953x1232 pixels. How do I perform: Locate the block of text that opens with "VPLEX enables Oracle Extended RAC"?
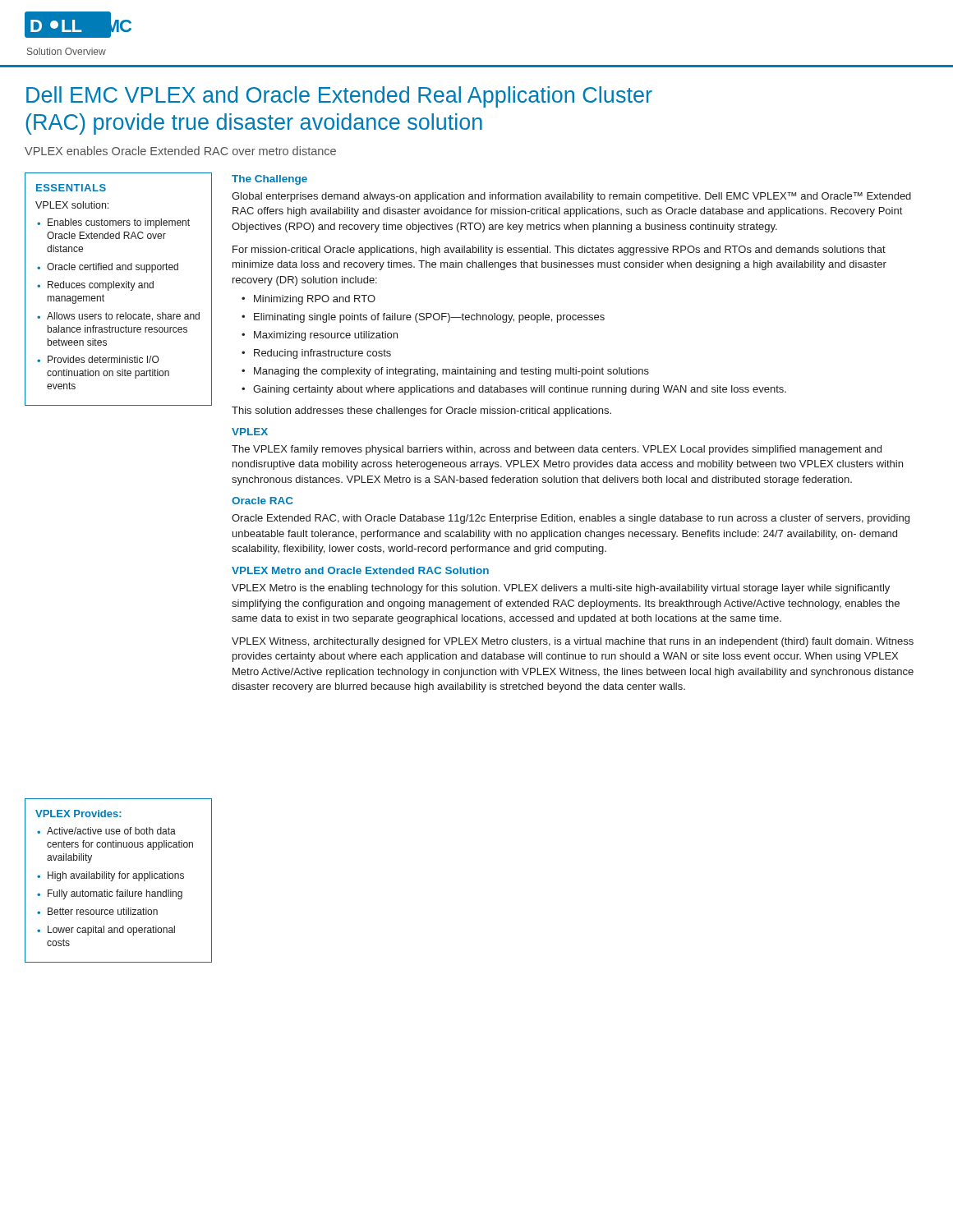(x=181, y=151)
